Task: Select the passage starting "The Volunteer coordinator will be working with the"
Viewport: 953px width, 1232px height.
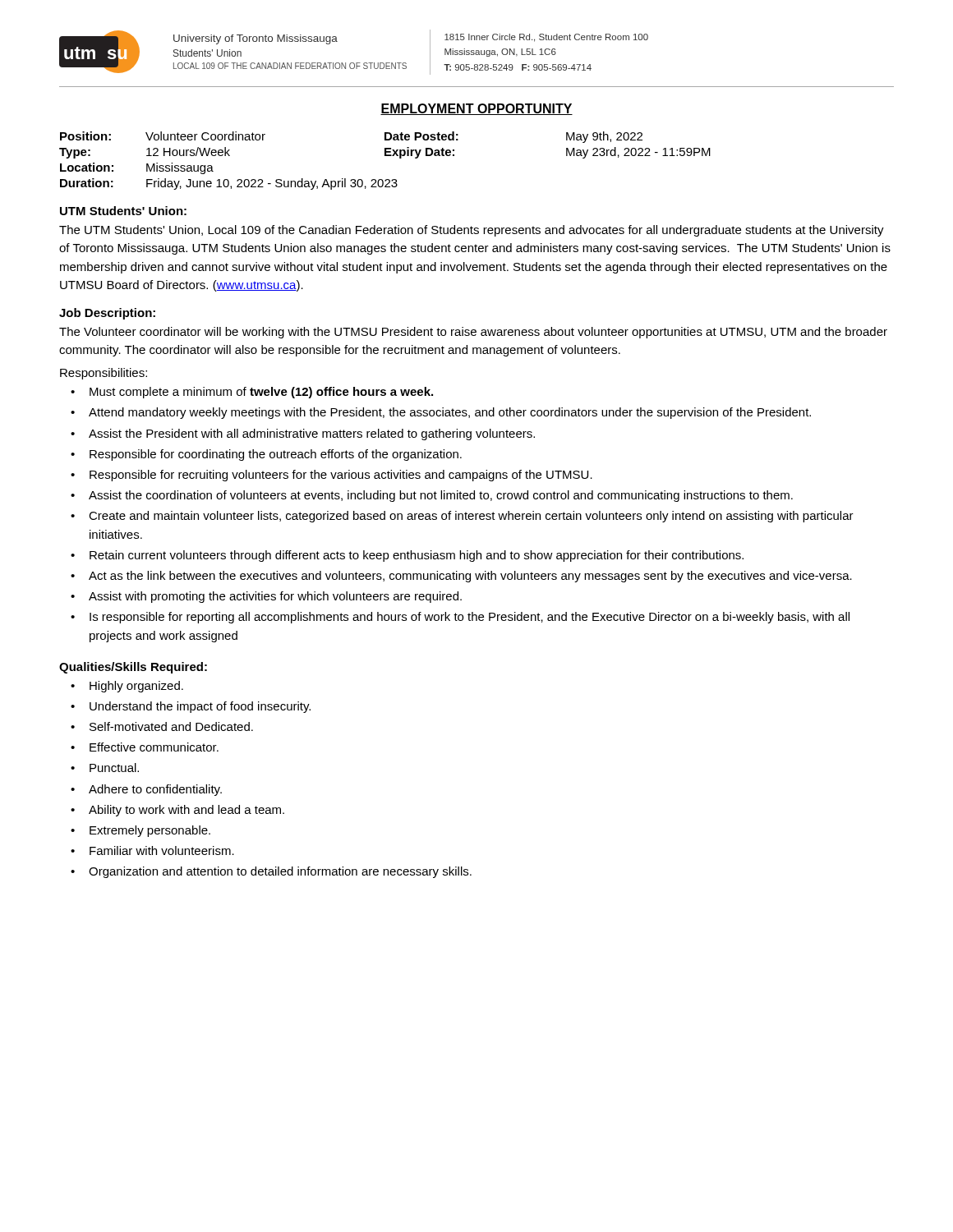Action: point(473,340)
